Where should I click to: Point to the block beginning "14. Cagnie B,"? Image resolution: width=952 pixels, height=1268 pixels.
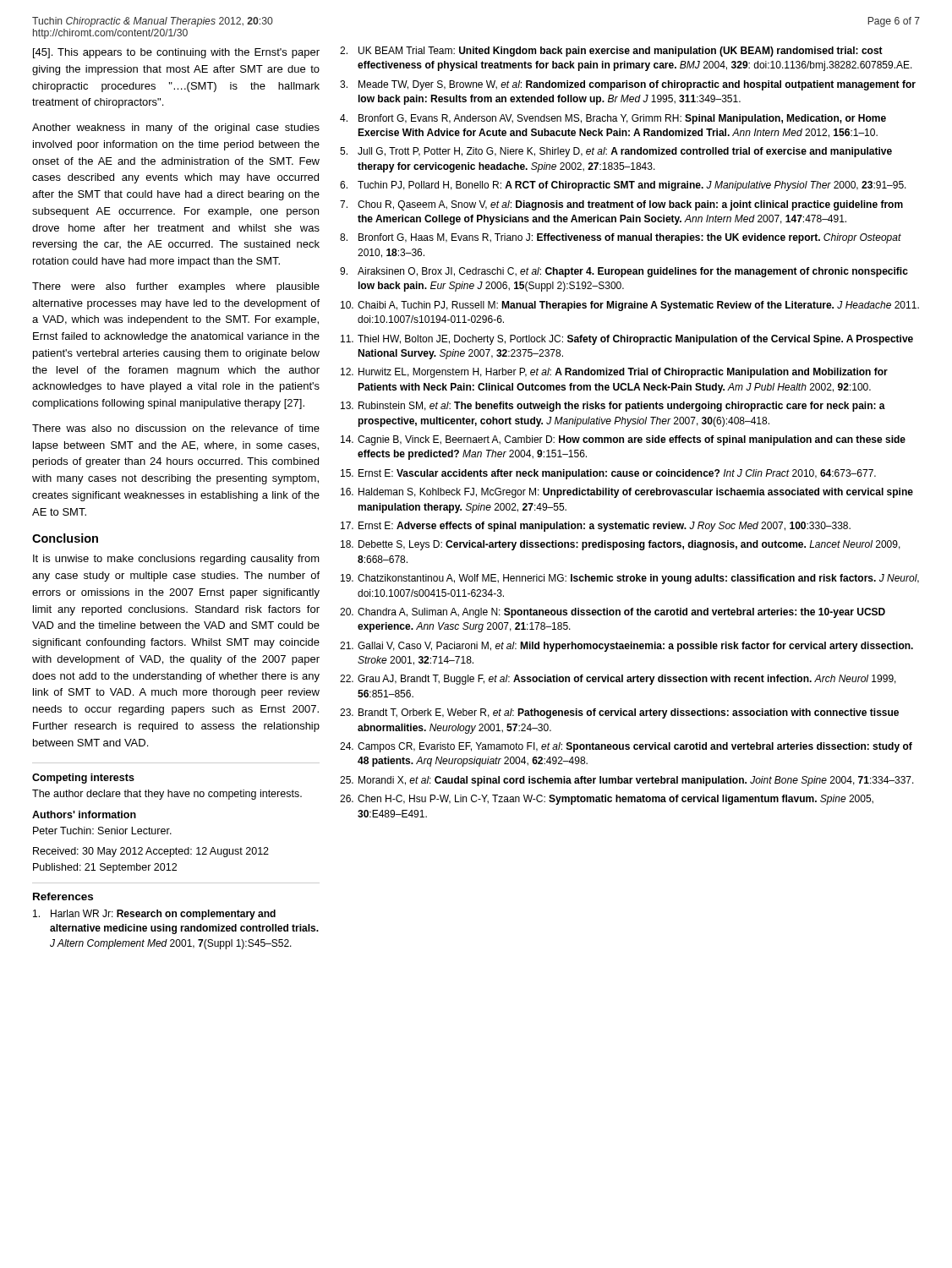point(630,447)
